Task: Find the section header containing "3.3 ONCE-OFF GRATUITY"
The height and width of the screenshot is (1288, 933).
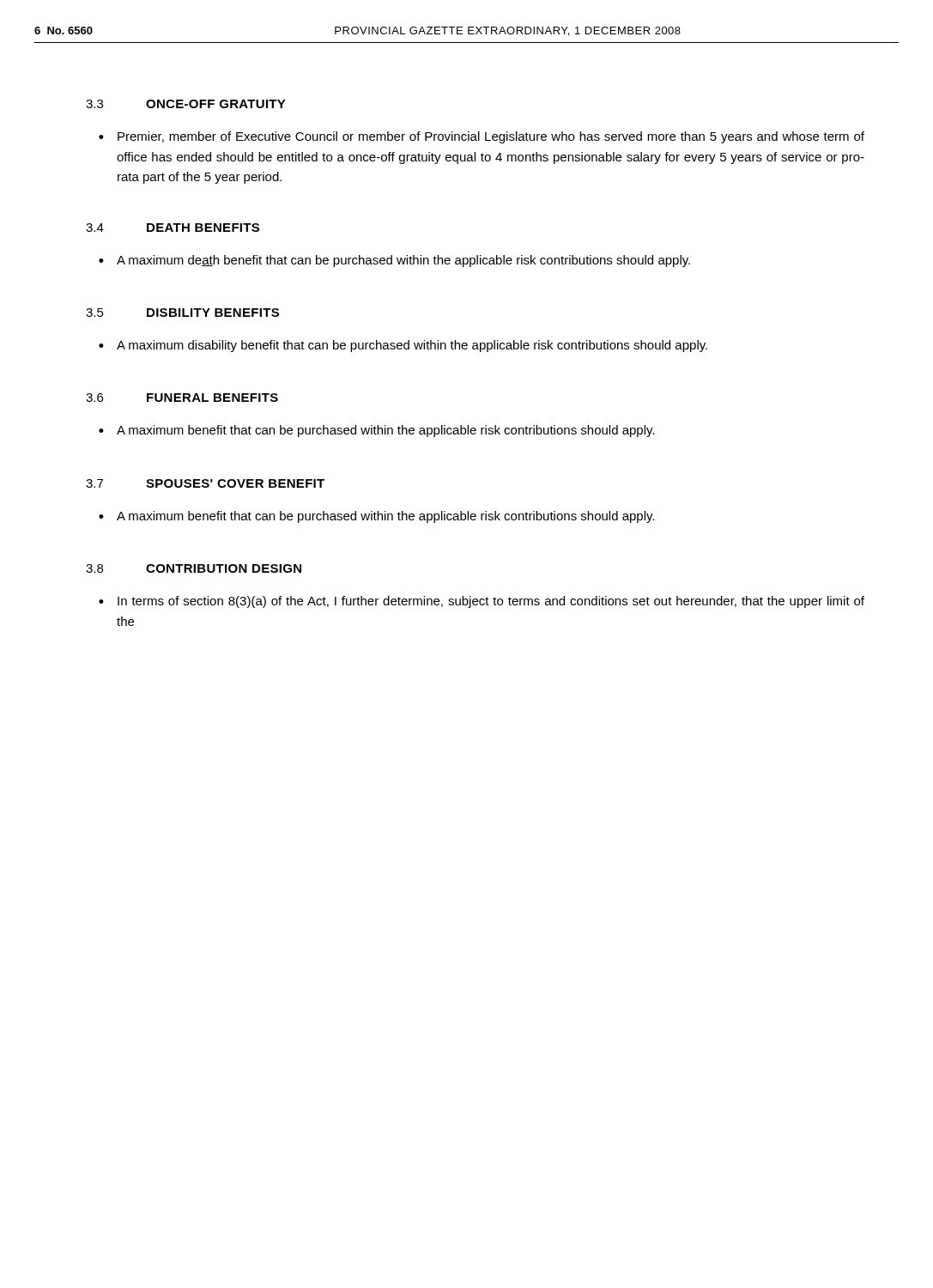Action: click(186, 103)
